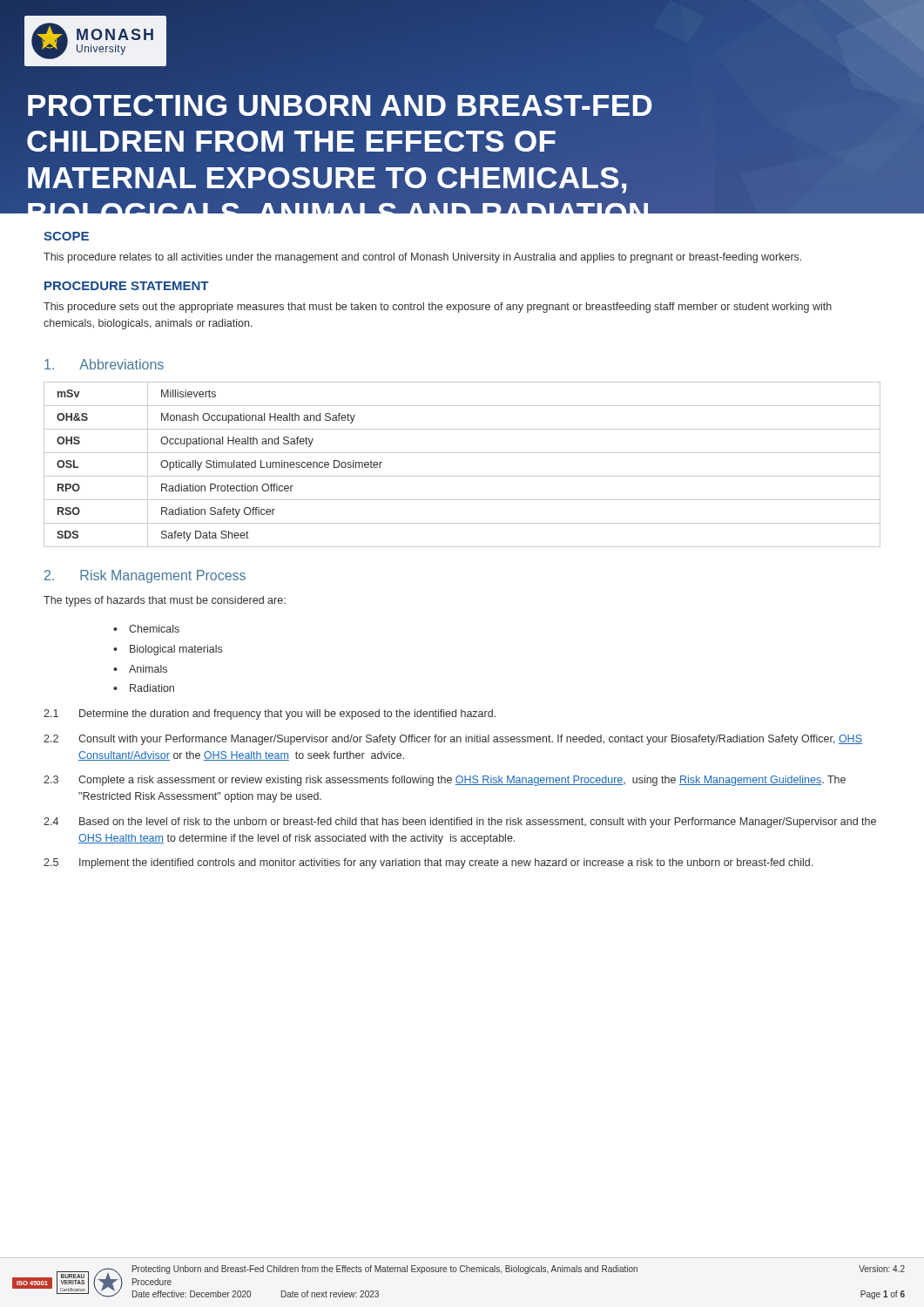The height and width of the screenshot is (1307, 924).
Task: Click on the text block starting "4 Based on the level of risk to"
Action: 462,830
